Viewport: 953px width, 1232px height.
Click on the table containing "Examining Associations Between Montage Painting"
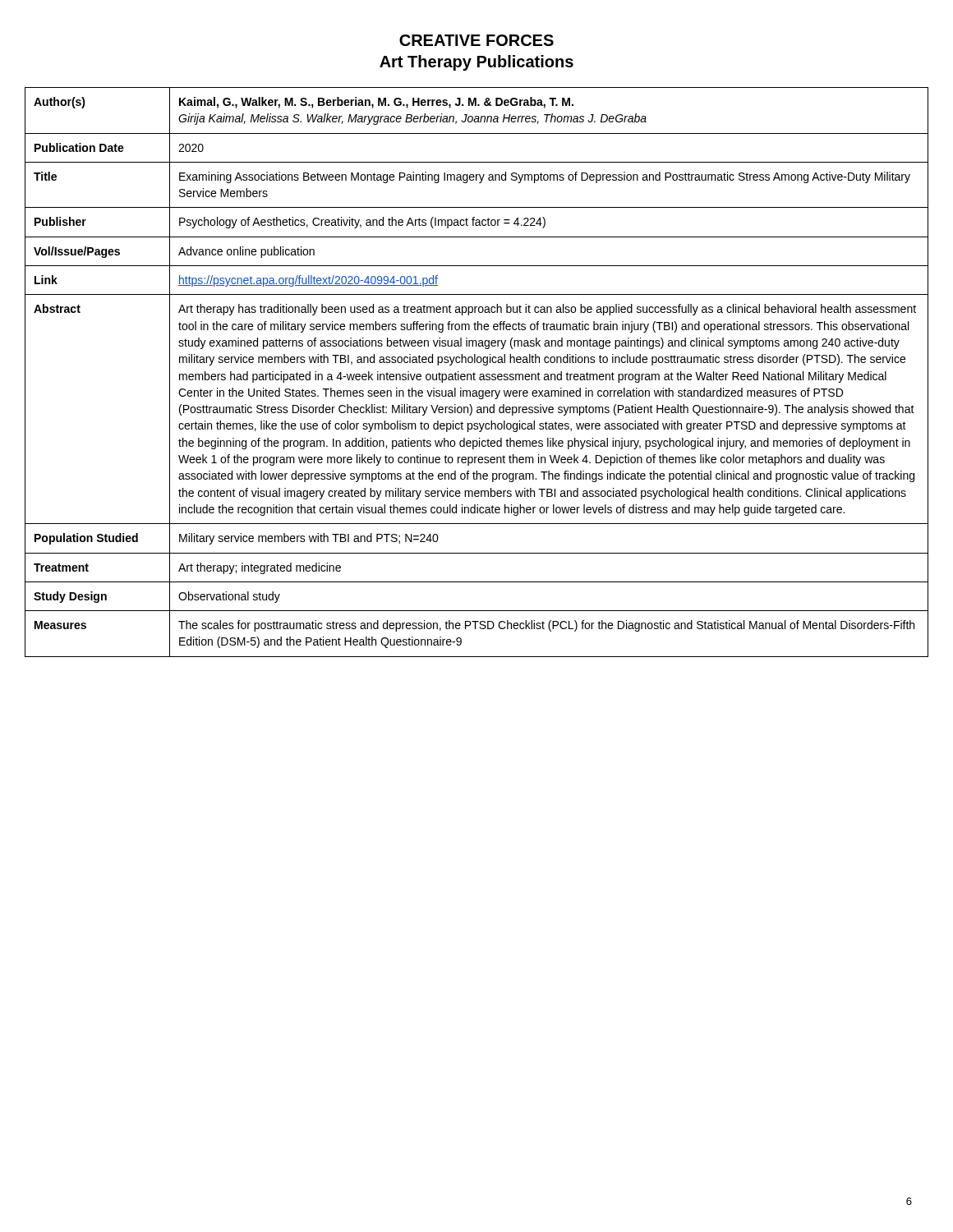click(x=476, y=372)
